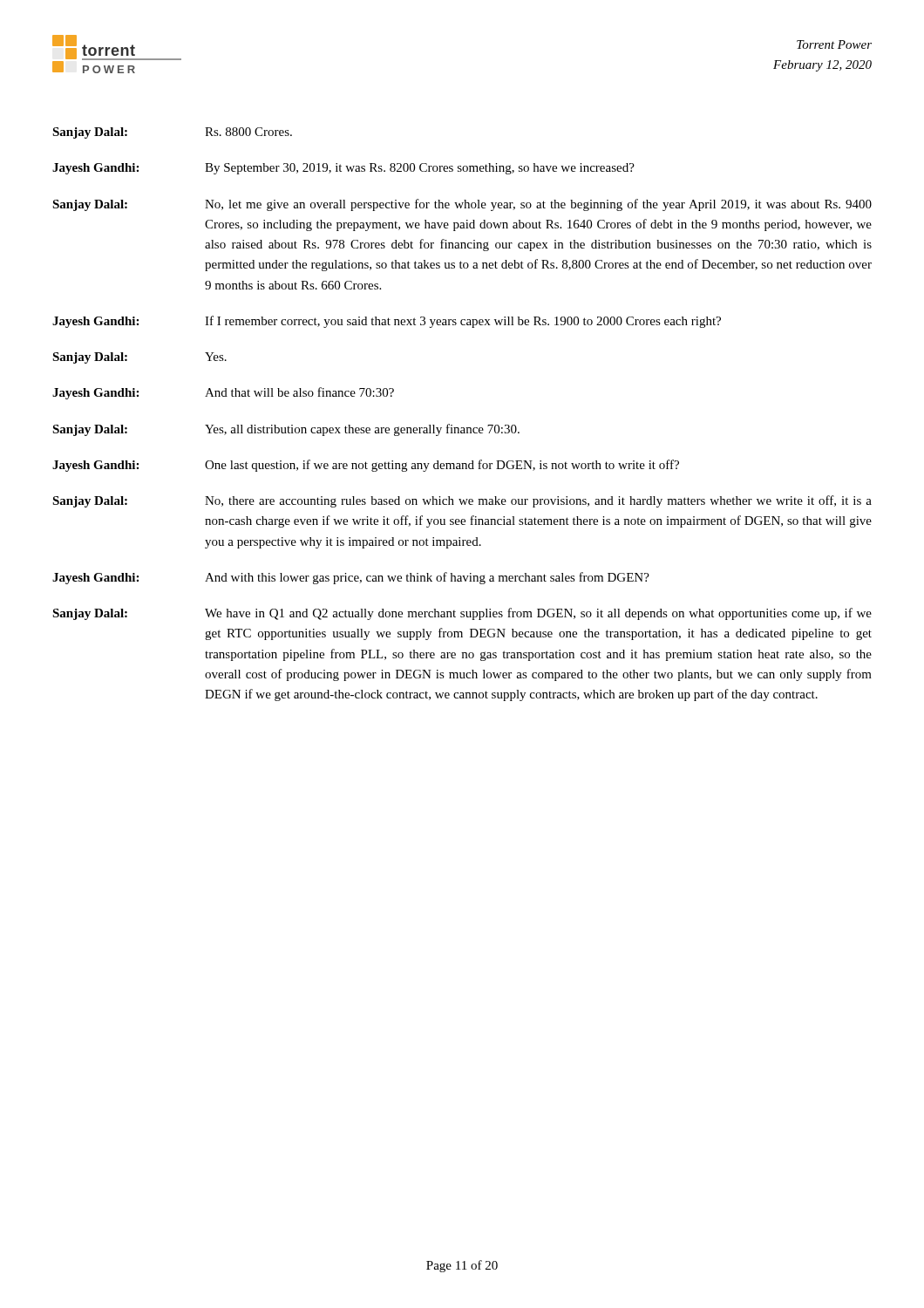Click the passage that begins "Jayesh Gandhi: By September"
Screen dimensions: 1308x924
(462, 168)
